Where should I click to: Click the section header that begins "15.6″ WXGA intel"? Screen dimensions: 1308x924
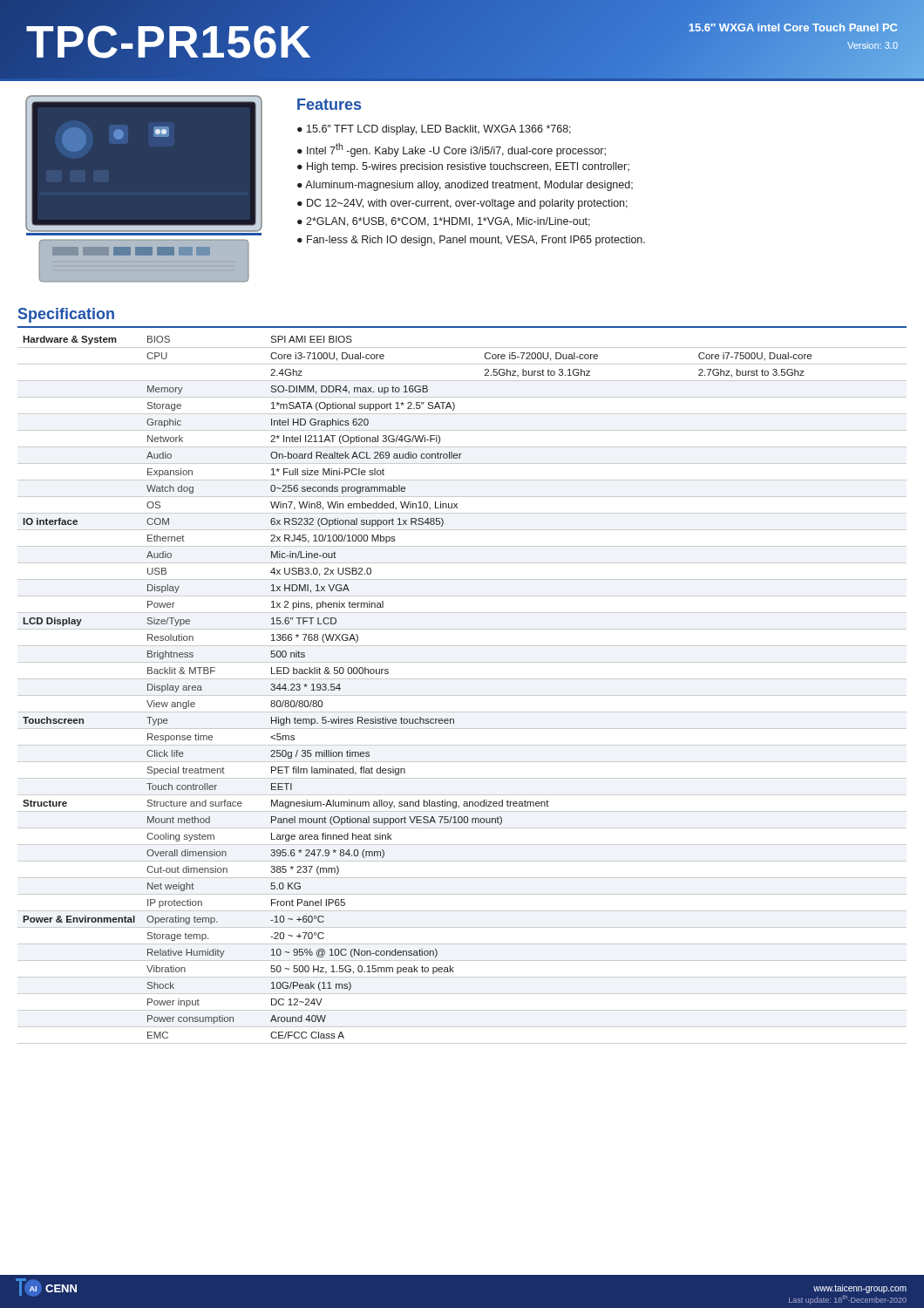click(793, 27)
